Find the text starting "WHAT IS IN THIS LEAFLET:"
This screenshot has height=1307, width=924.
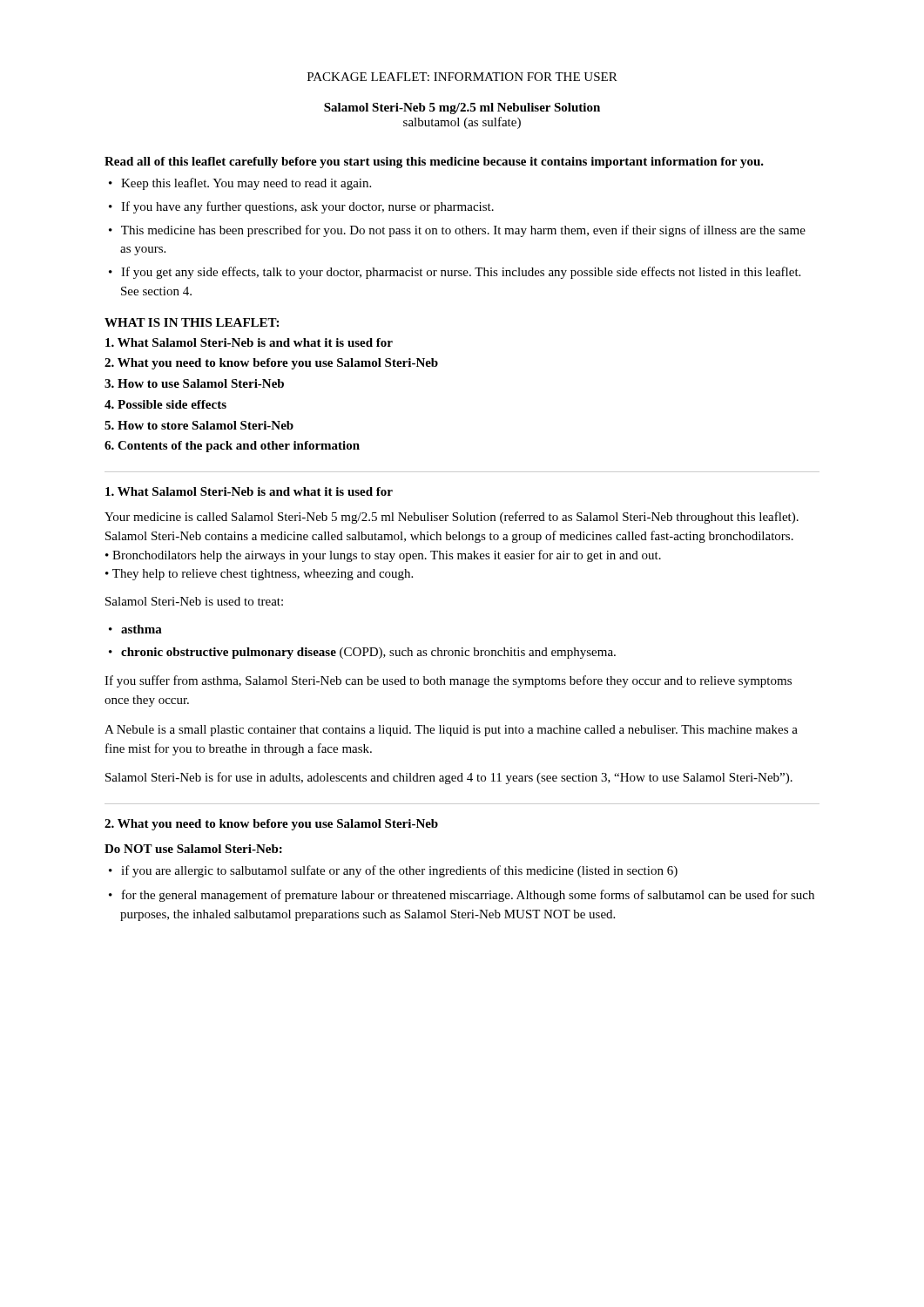pyautogui.click(x=192, y=322)
